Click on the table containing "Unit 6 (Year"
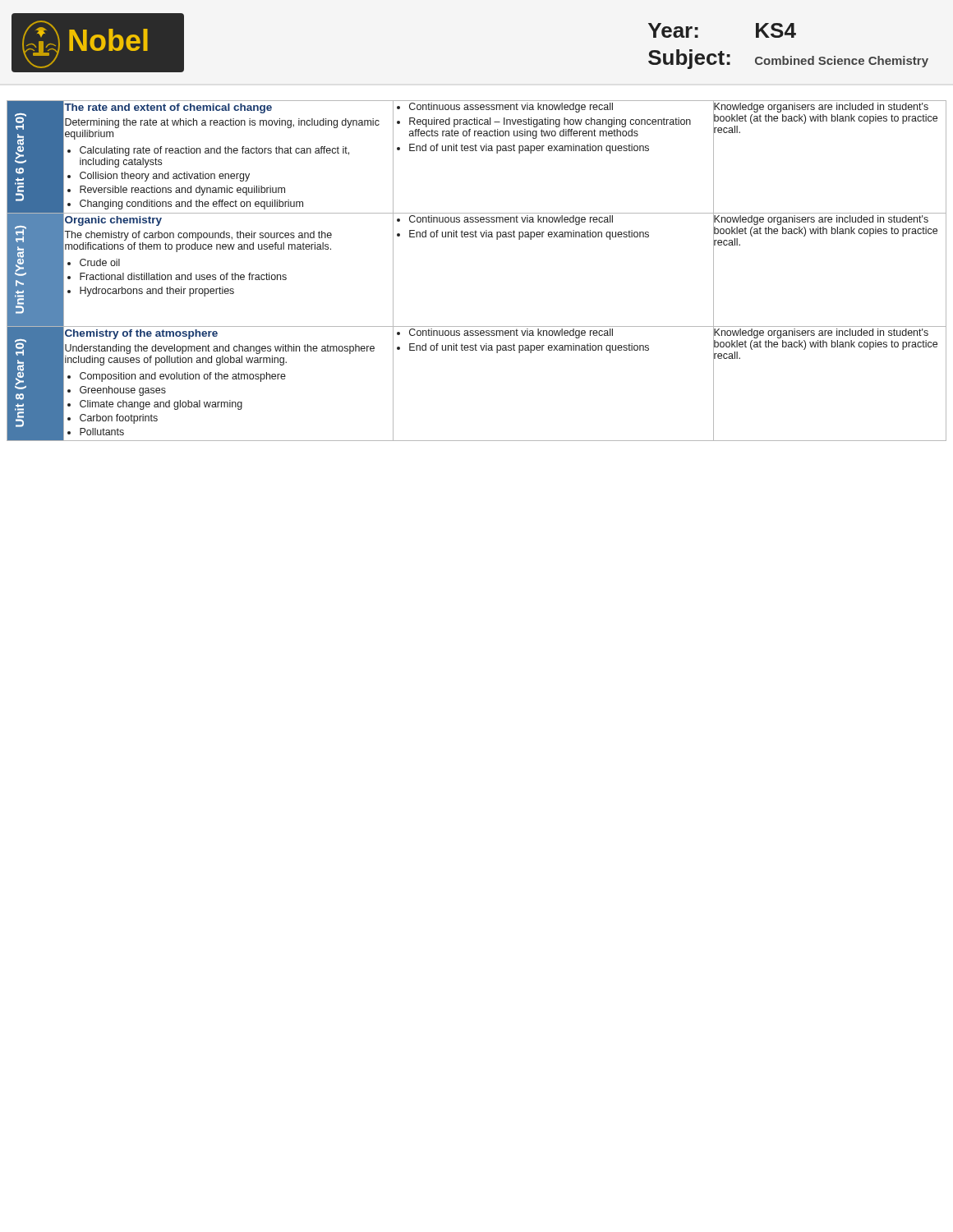The height and width of the screenshot is (1232, 953). [476, 263]
